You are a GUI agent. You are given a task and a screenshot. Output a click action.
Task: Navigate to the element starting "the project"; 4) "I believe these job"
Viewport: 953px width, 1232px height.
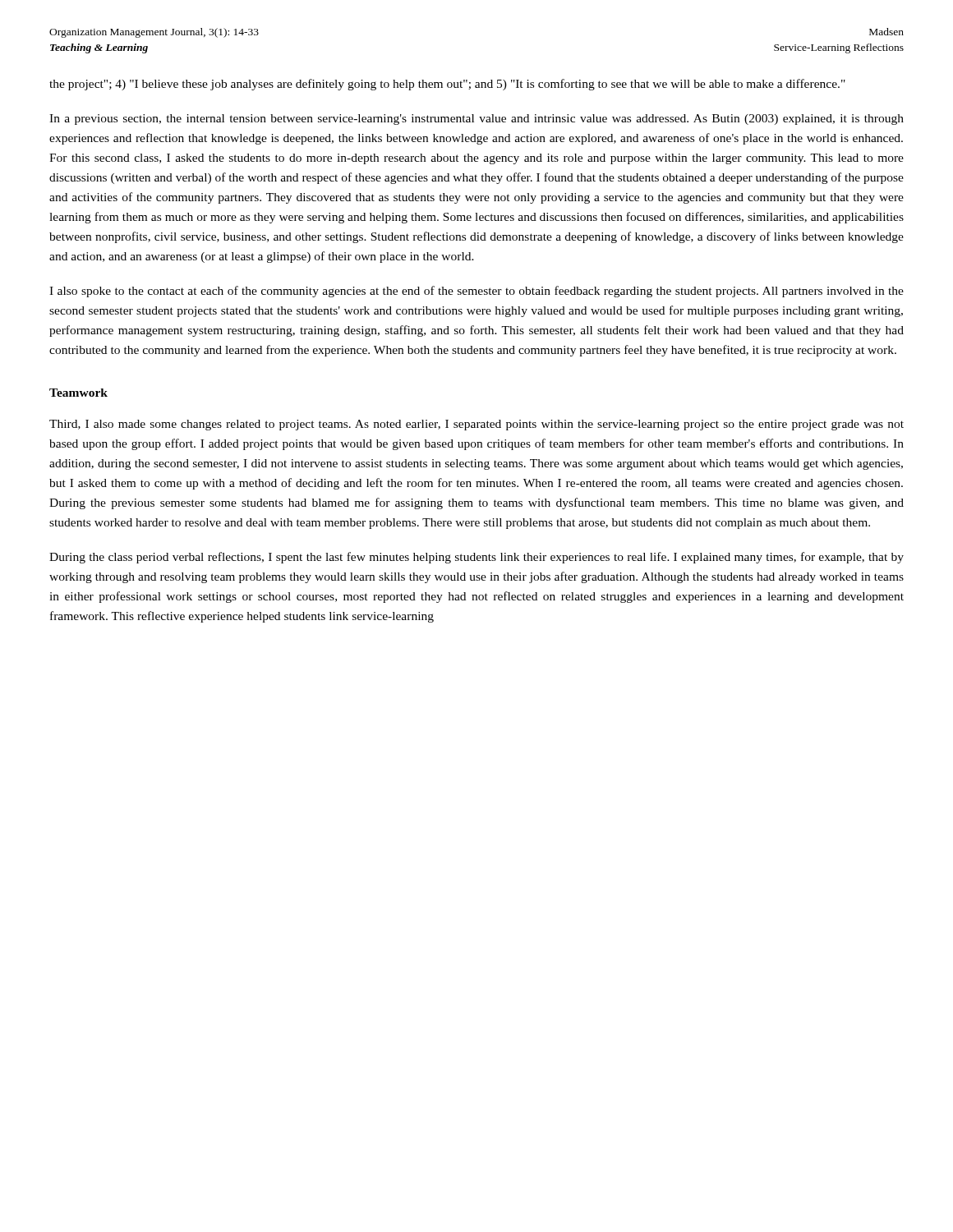click(x=447, y=83)
